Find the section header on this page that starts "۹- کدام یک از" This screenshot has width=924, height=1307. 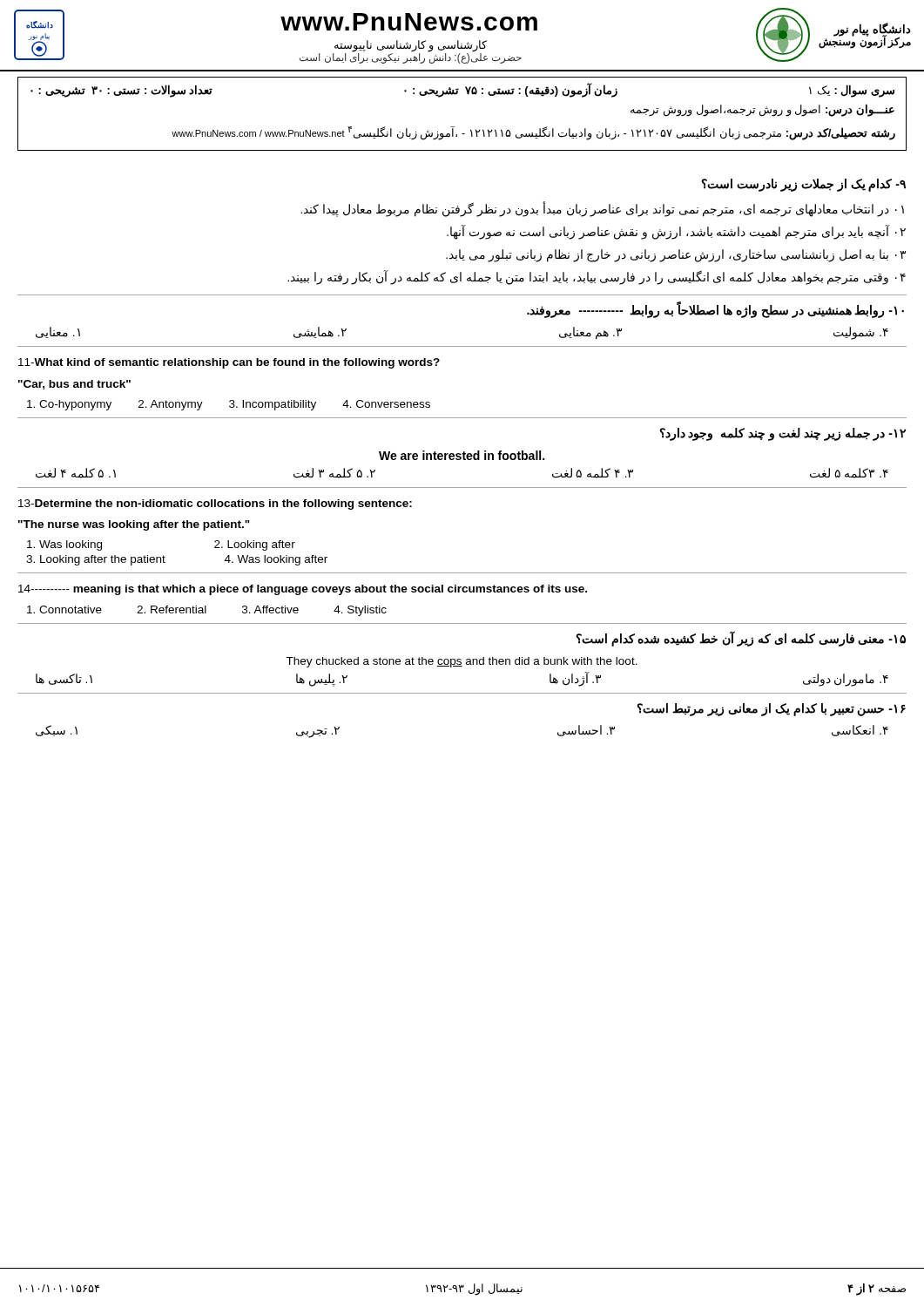[x=804, y=184]
